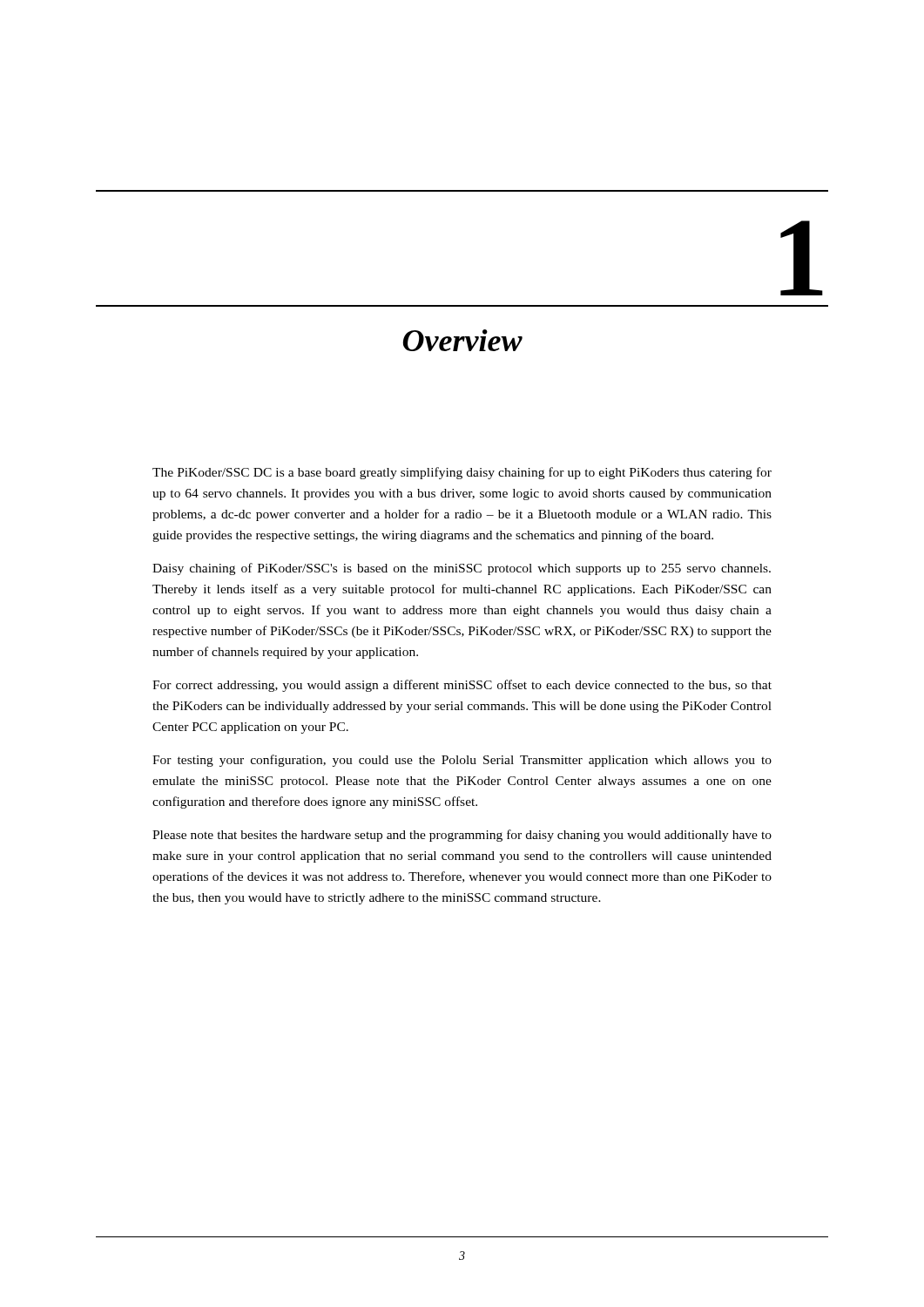This screenshot has height=1307, width=924.
Task: Click the section header
Action: pos(462,341)
